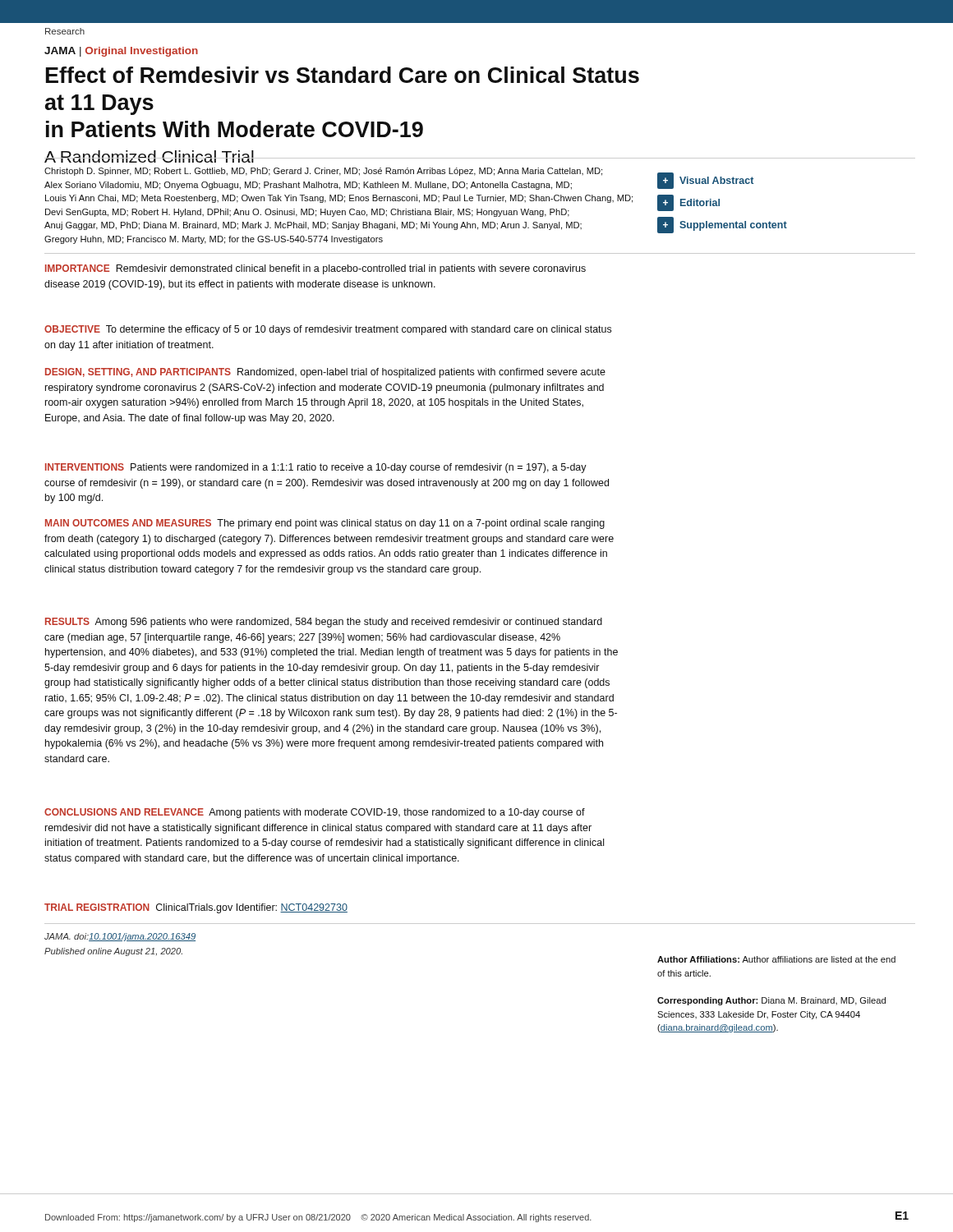Find the text block starting "Objective To determine the efficacy of 5"

click(328, 337)
